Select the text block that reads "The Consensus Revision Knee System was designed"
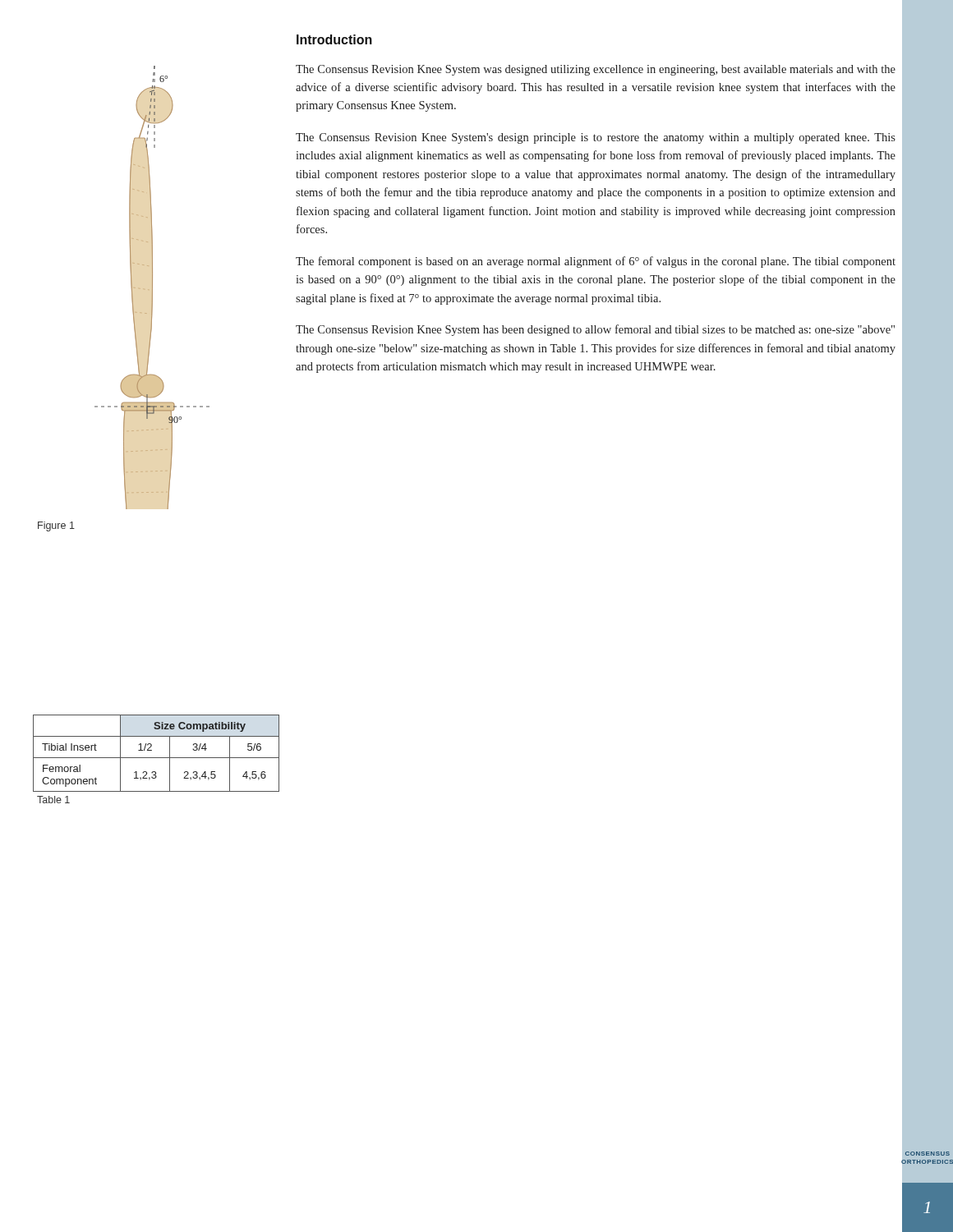Viewport: 953px width, 1232px height. [596, 87]
